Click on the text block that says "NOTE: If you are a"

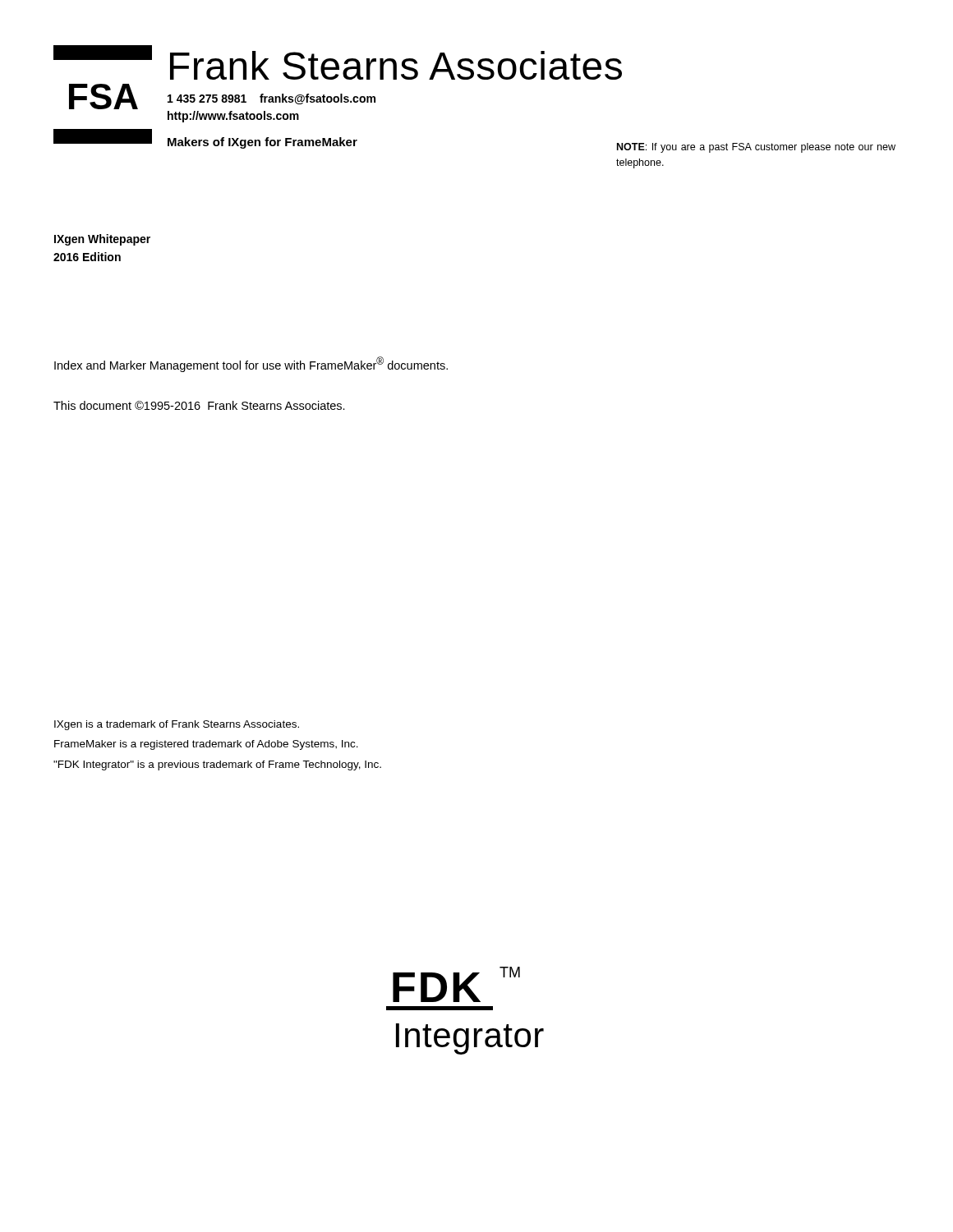point(756,155)
